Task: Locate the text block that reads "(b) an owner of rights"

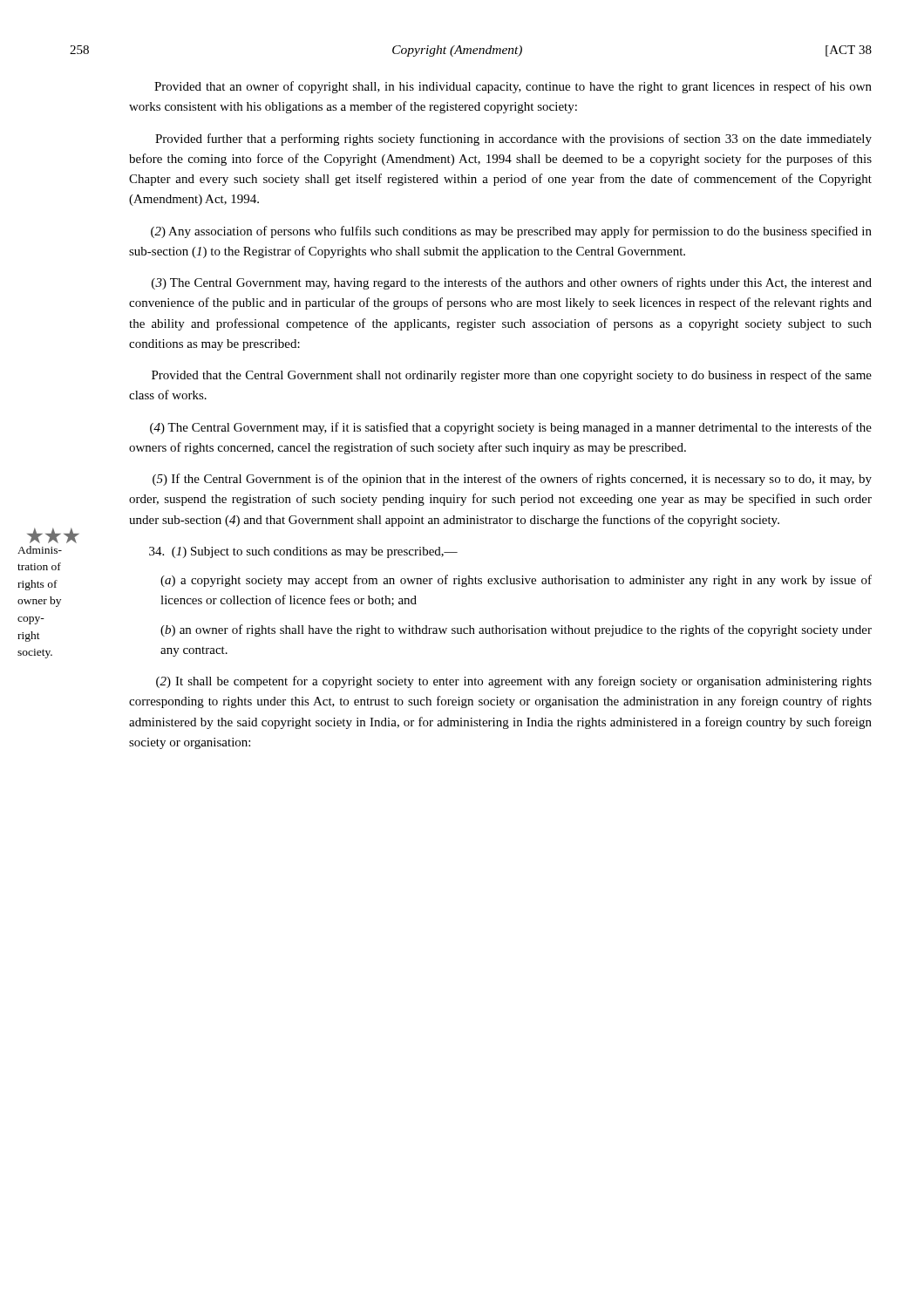Action: 516,639
